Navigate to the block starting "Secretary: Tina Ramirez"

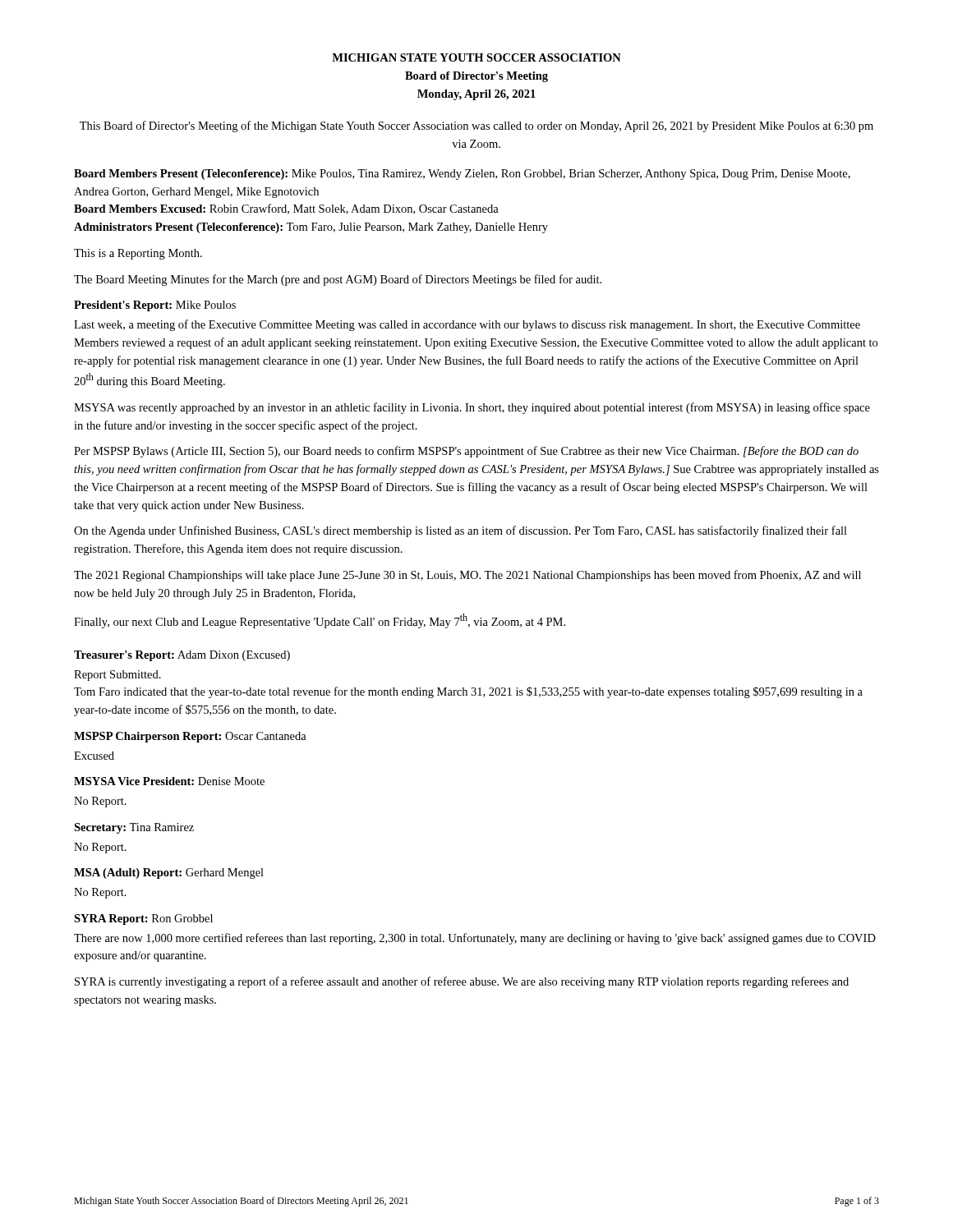134,827
